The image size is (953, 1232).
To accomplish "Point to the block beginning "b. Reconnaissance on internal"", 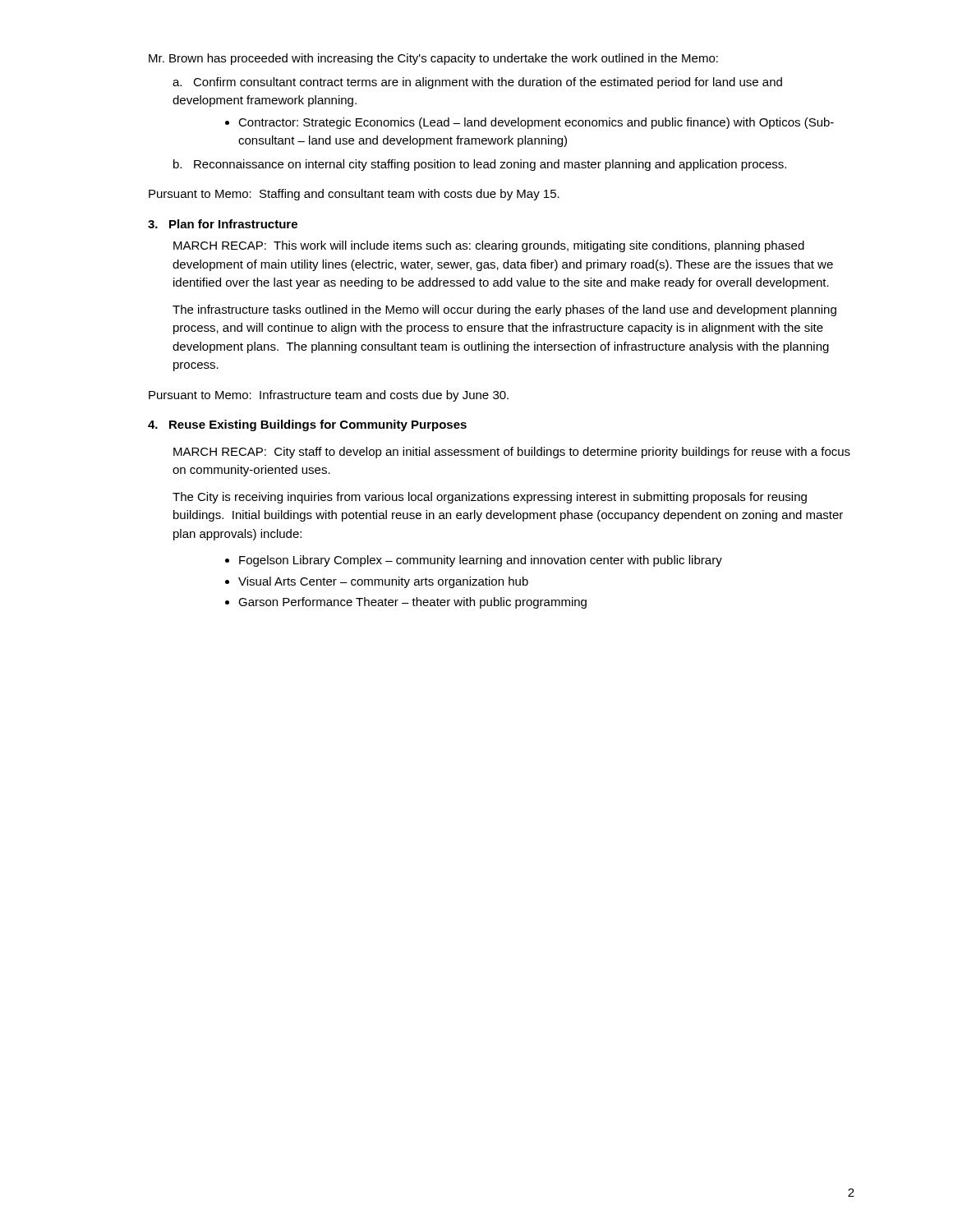I will [x=480, y=163].
